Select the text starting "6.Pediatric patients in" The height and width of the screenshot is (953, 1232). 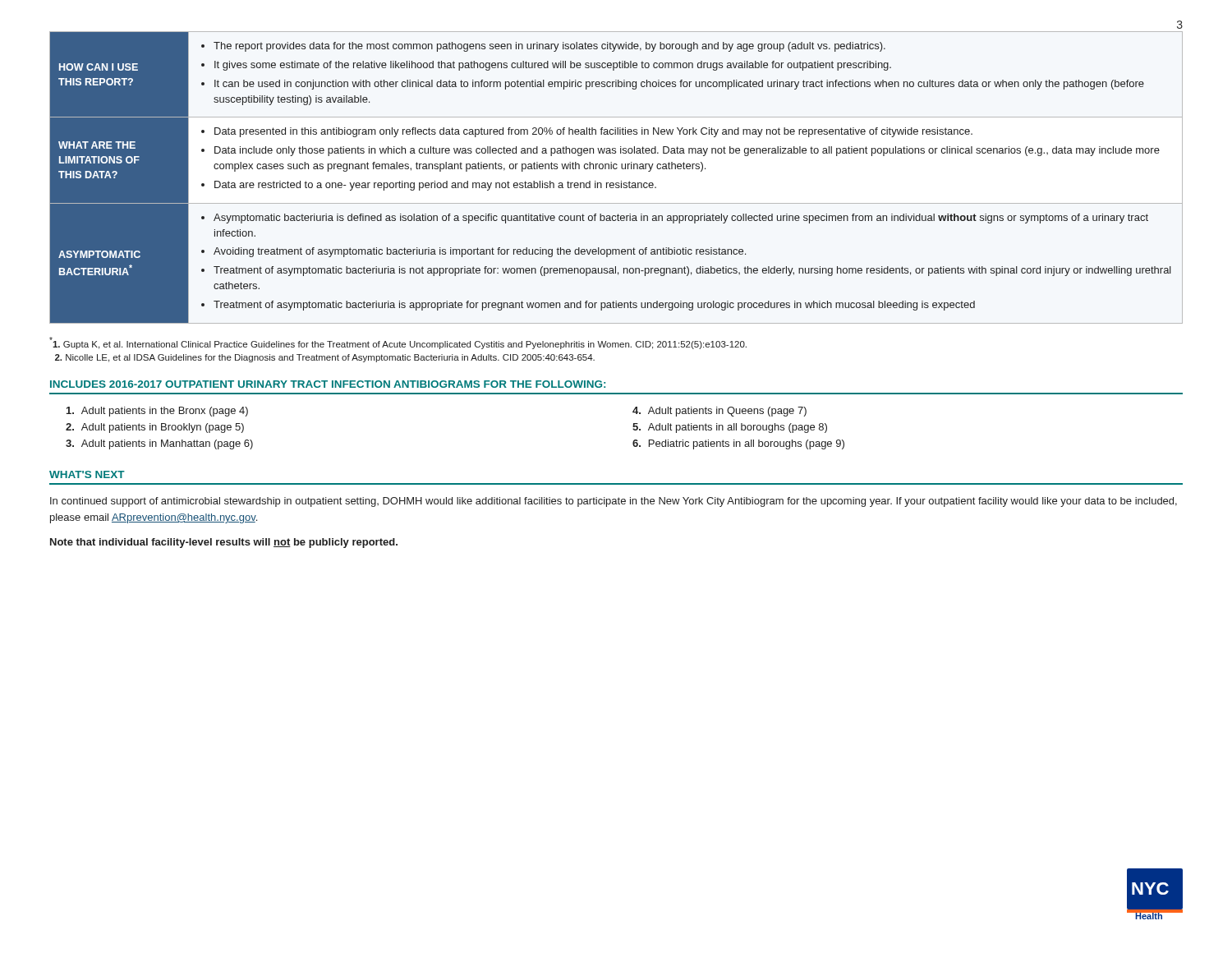(x=739, y=443)
